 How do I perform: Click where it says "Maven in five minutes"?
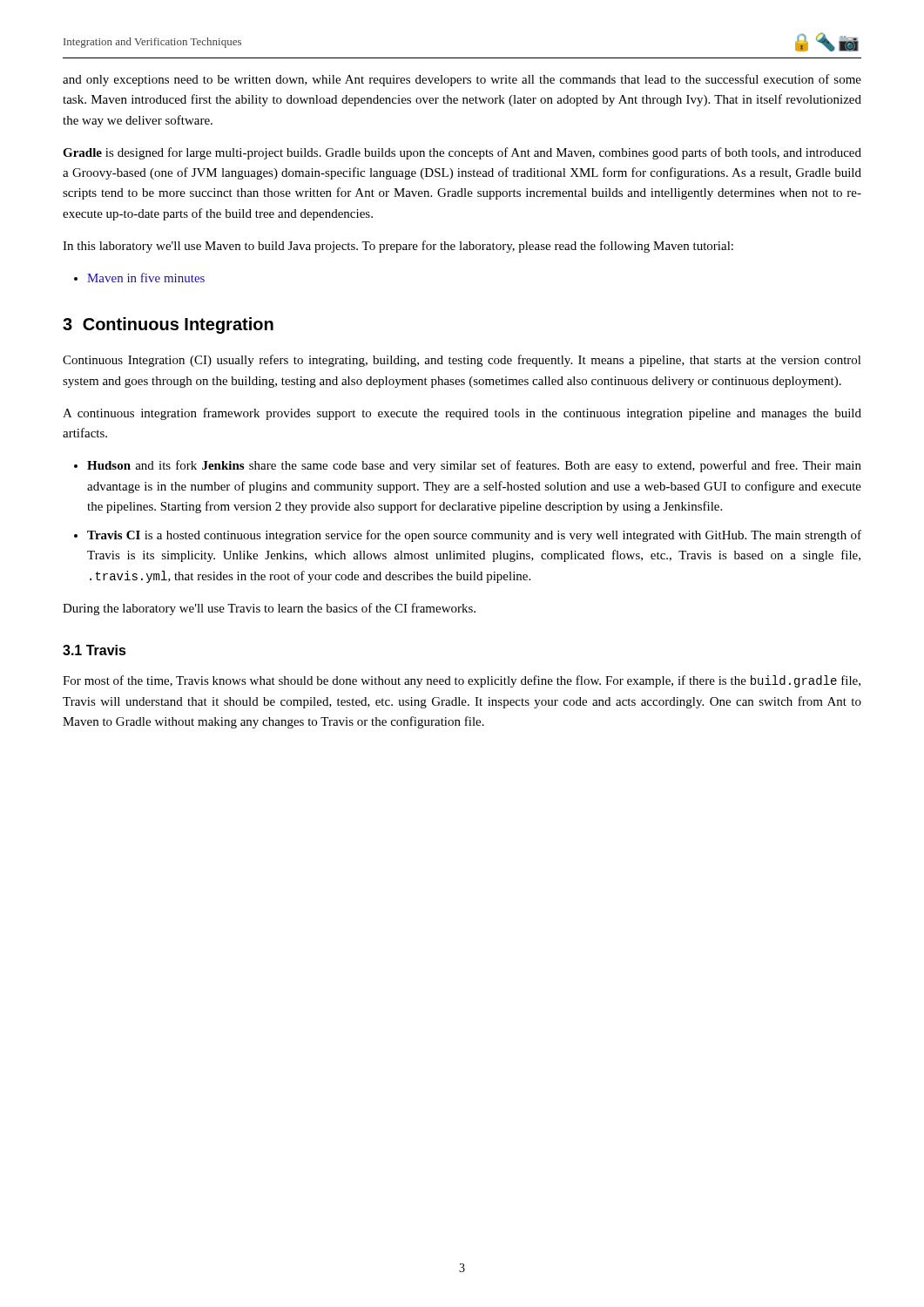146,278
